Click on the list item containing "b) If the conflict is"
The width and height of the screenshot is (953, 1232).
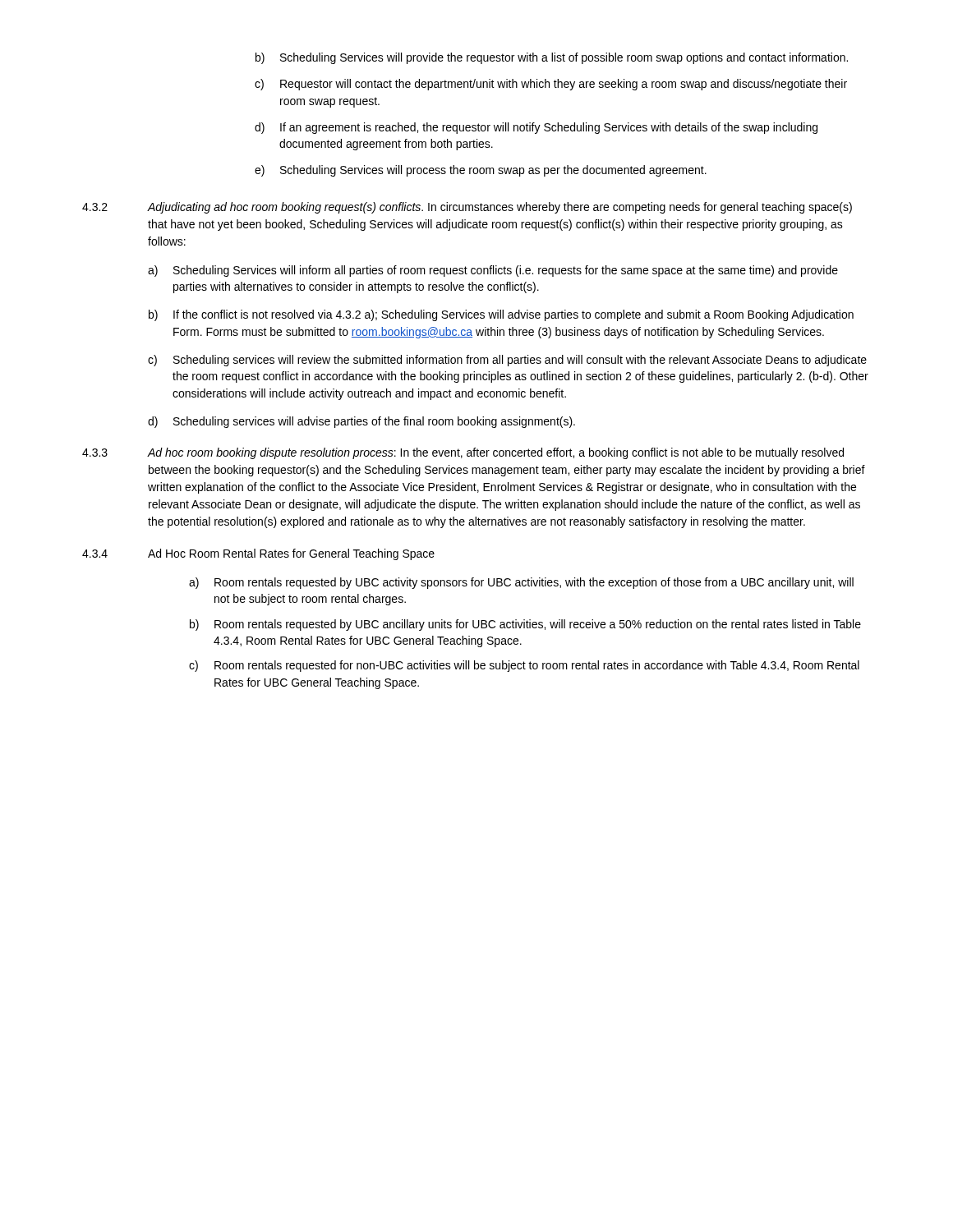(509, 323)
